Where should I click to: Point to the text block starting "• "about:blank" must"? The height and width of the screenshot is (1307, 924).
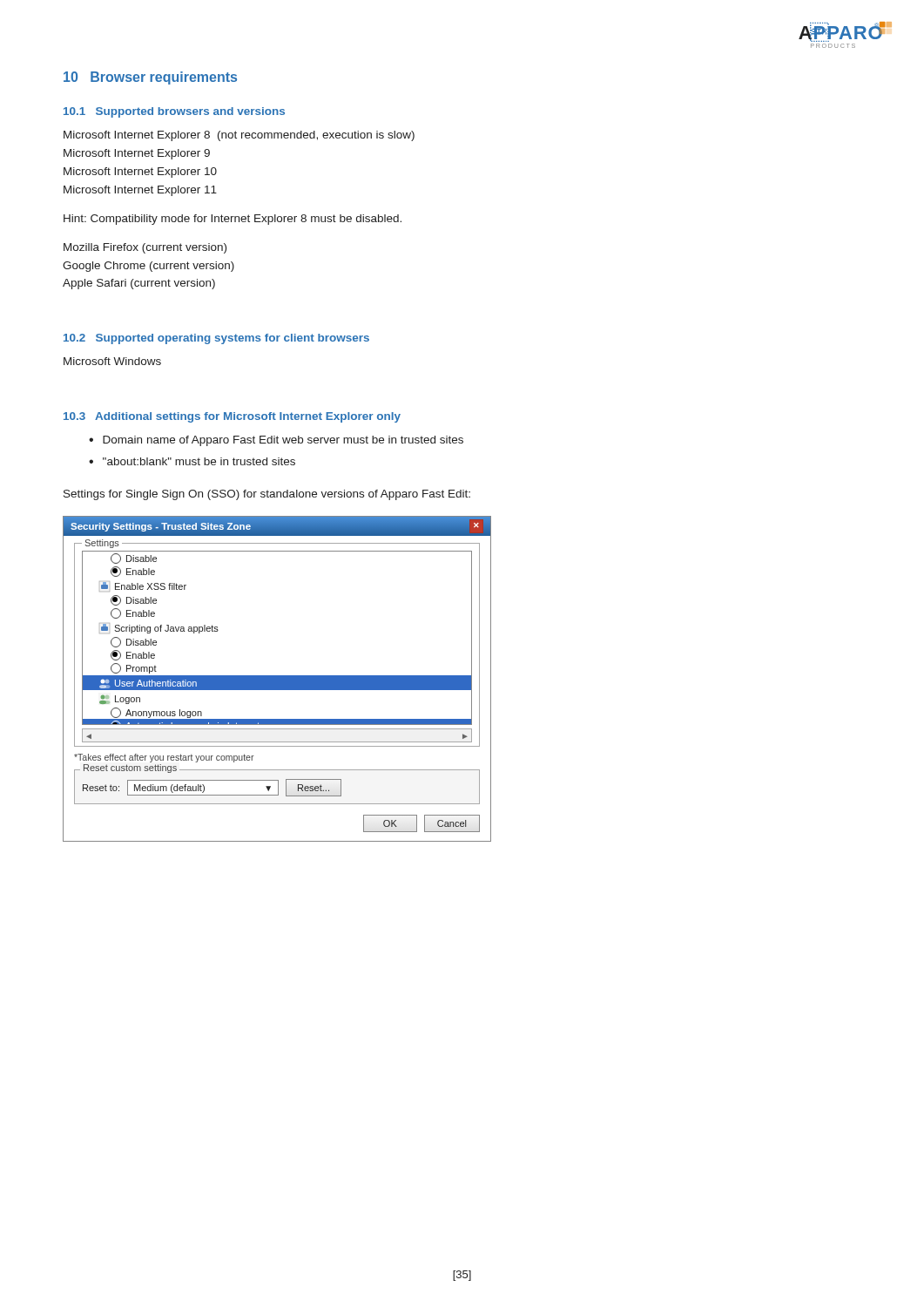192,462
